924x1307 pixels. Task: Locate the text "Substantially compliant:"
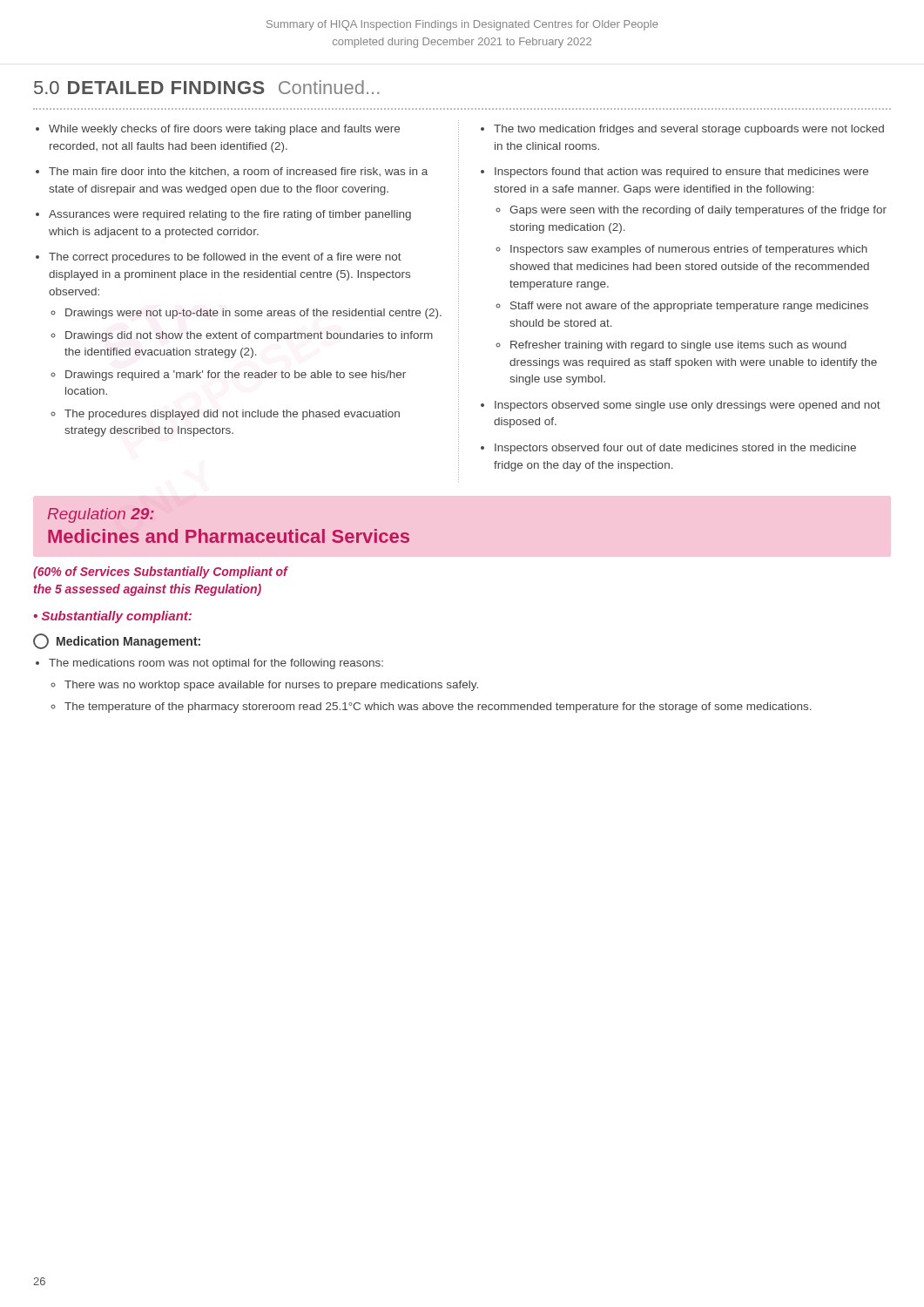[117, 616]
